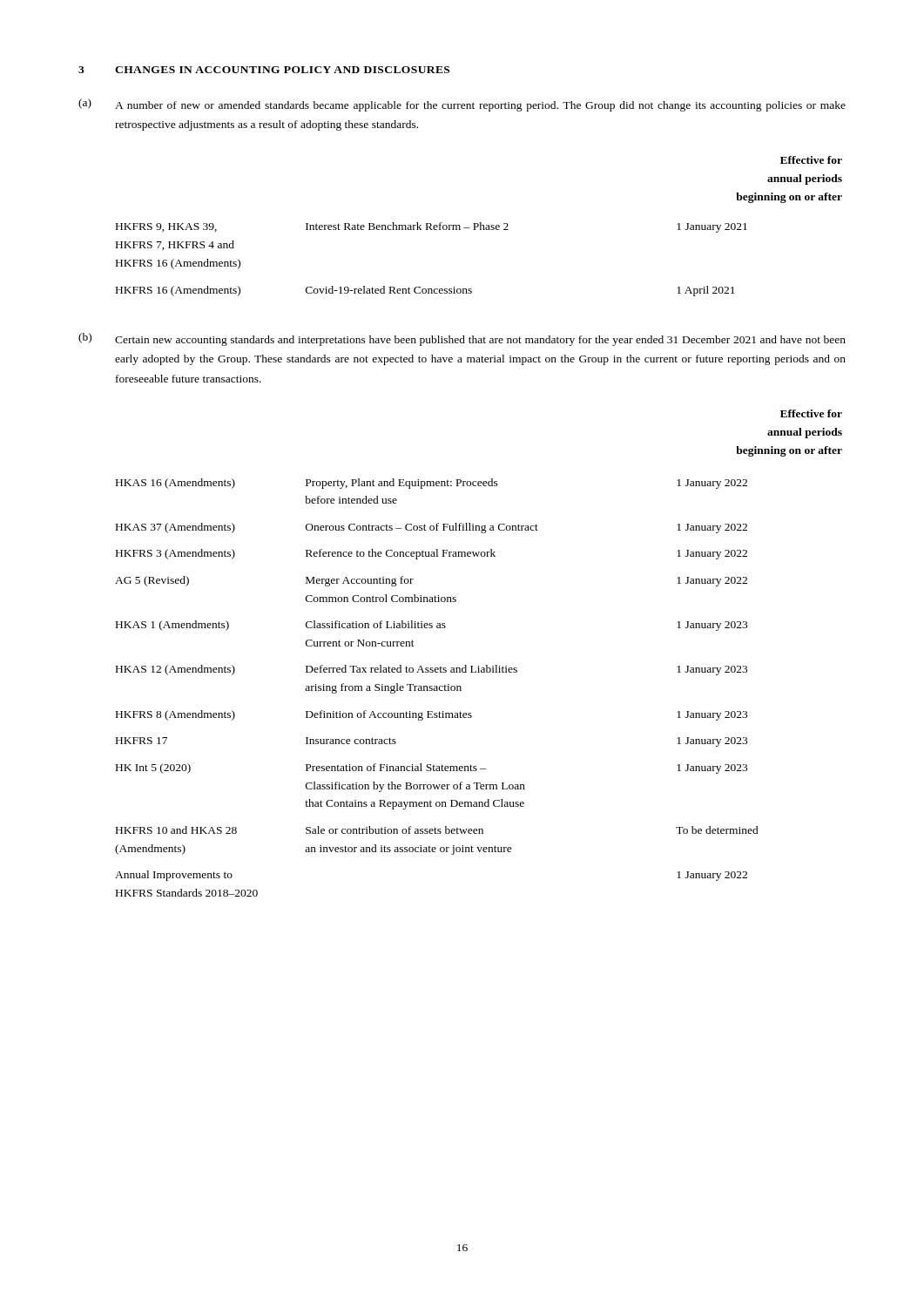Select the element starting "(a) A number"
The width and height of the screenshot is (924, 1307).
point(462,115)
